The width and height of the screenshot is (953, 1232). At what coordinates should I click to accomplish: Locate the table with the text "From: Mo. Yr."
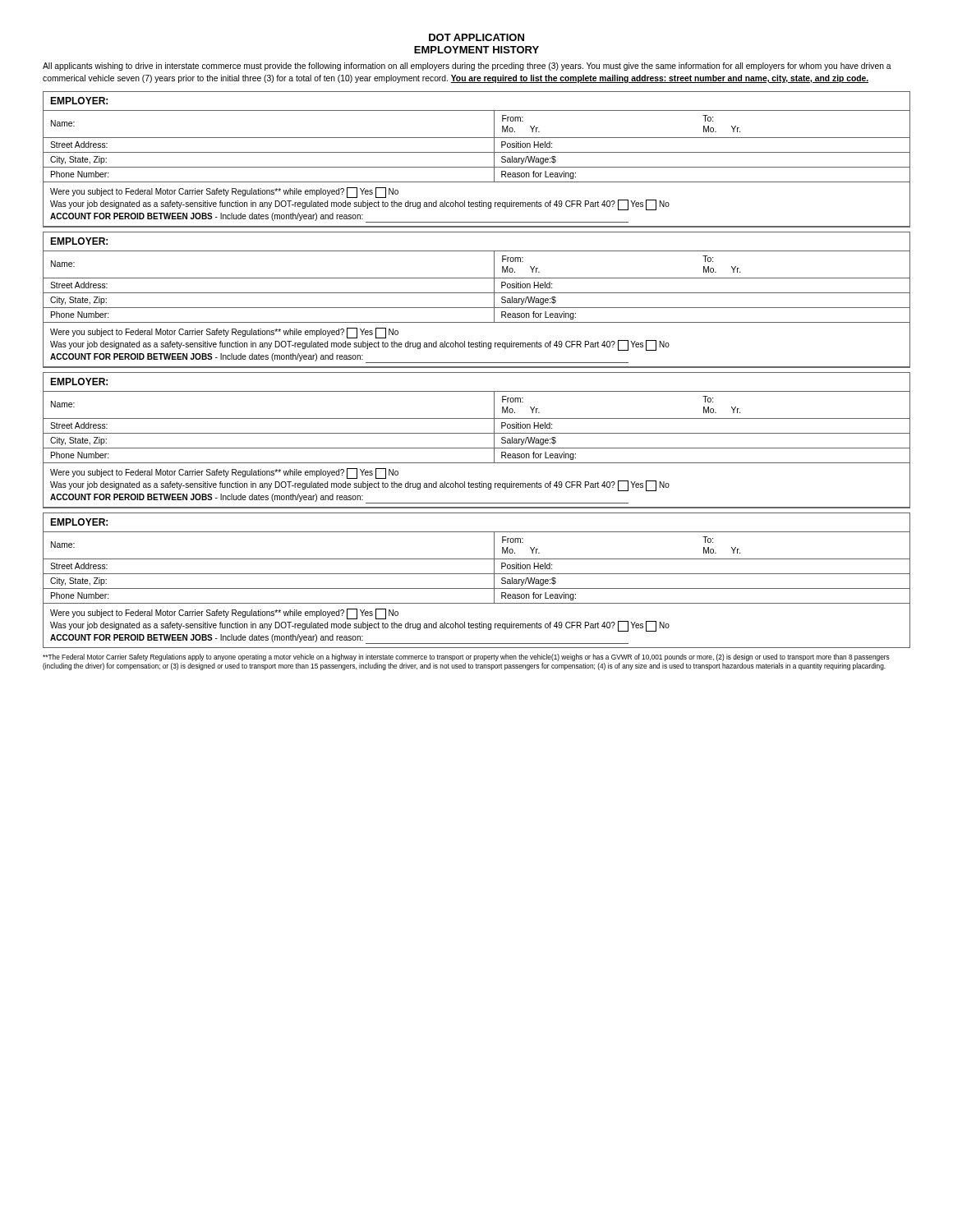[476, 118]
